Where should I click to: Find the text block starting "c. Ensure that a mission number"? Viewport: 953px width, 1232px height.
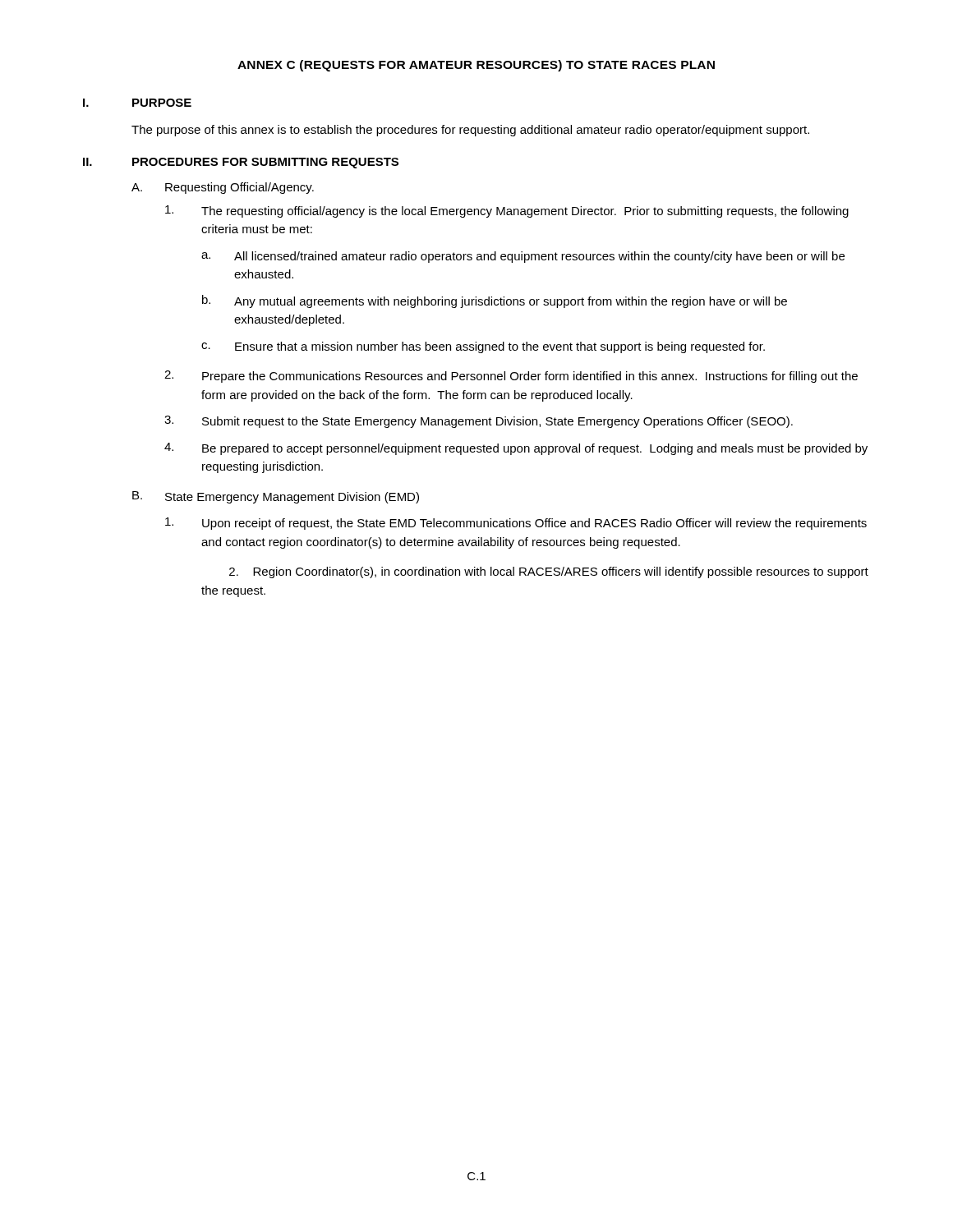click(x=484, y=346)
